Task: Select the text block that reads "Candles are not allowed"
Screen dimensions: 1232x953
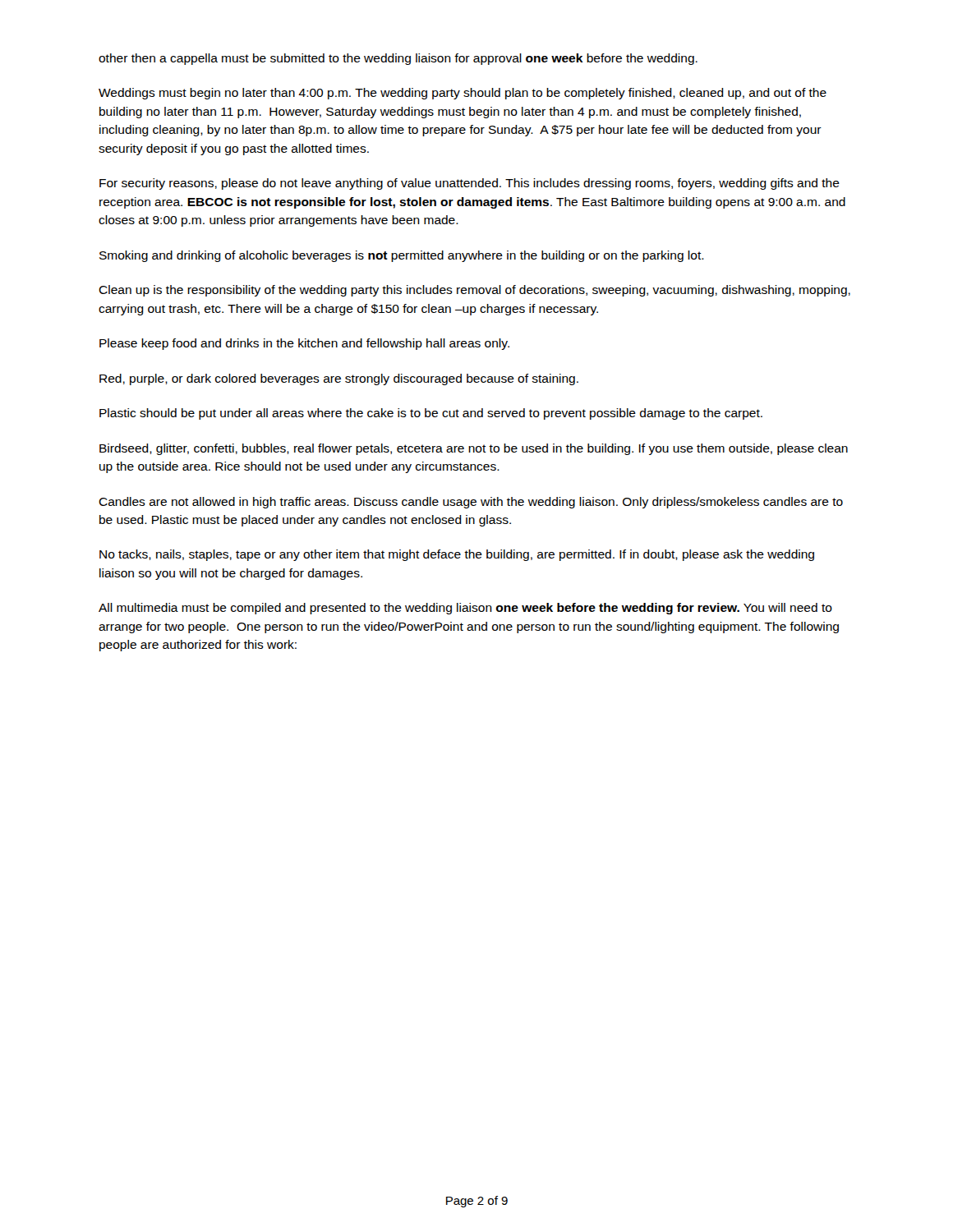Action: click(x=471, y=510)
